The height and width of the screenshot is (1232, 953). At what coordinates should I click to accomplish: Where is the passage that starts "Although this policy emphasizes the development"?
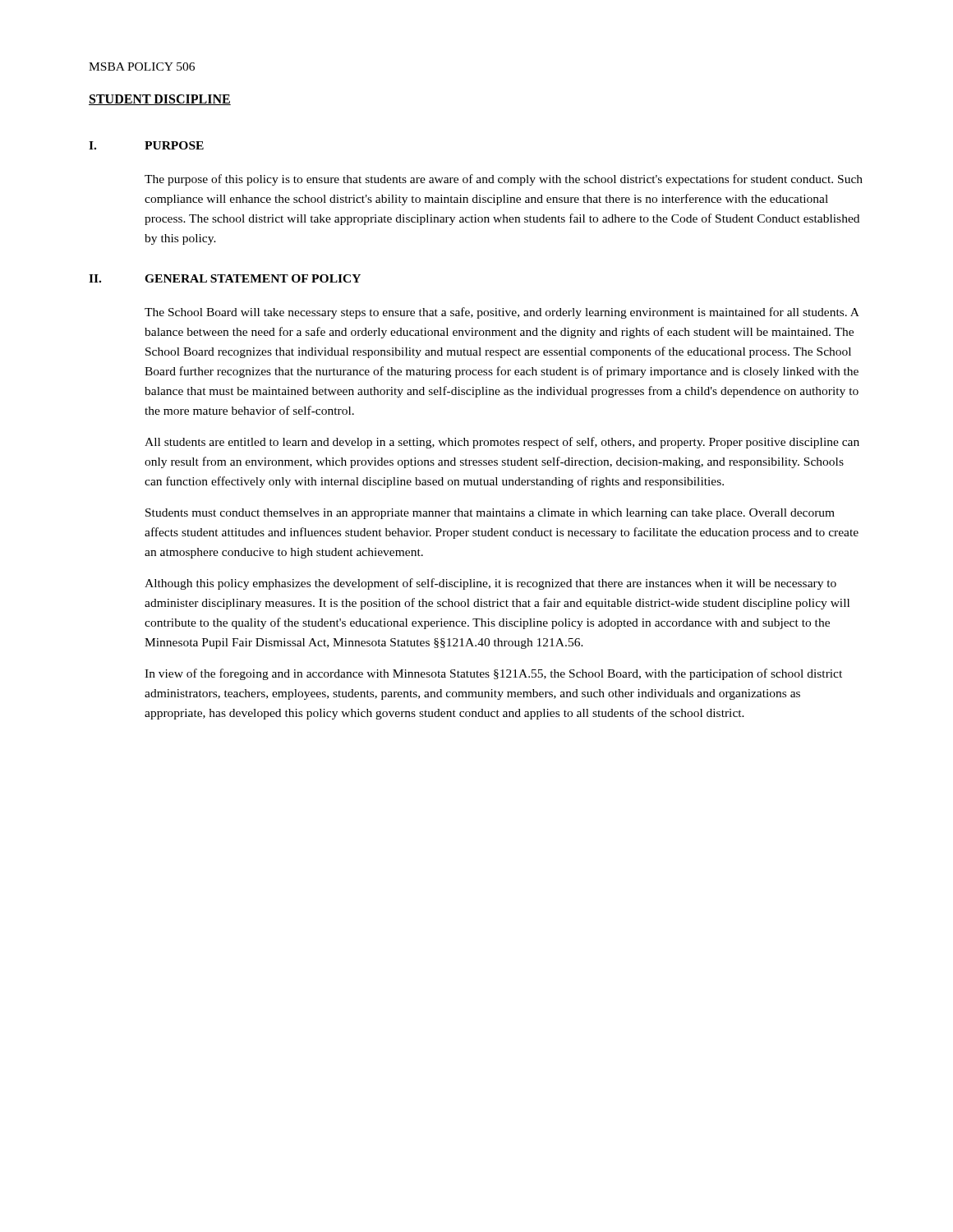tap(497, 613)
